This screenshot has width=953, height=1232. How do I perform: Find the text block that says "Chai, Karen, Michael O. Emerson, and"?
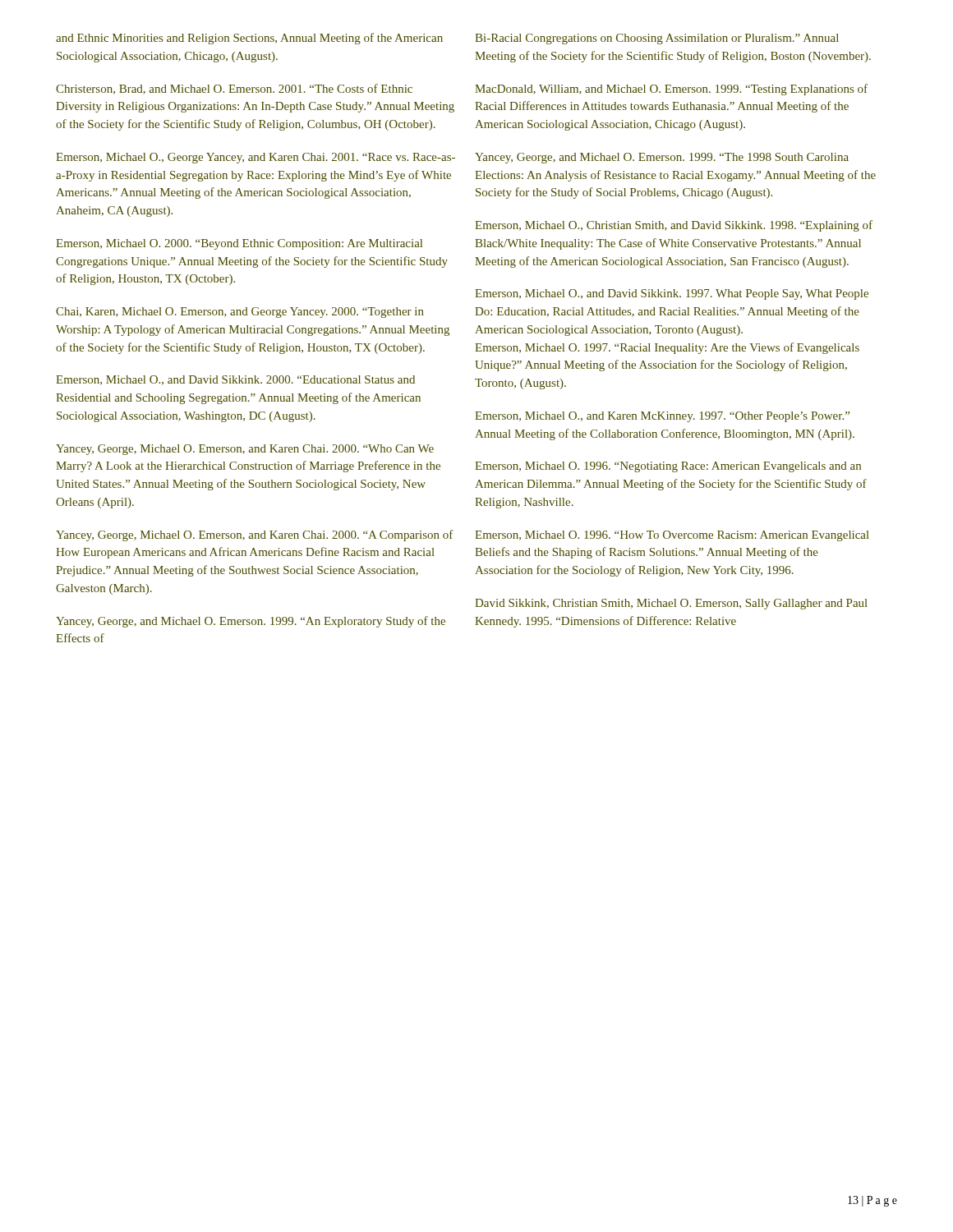pos(253,329)
